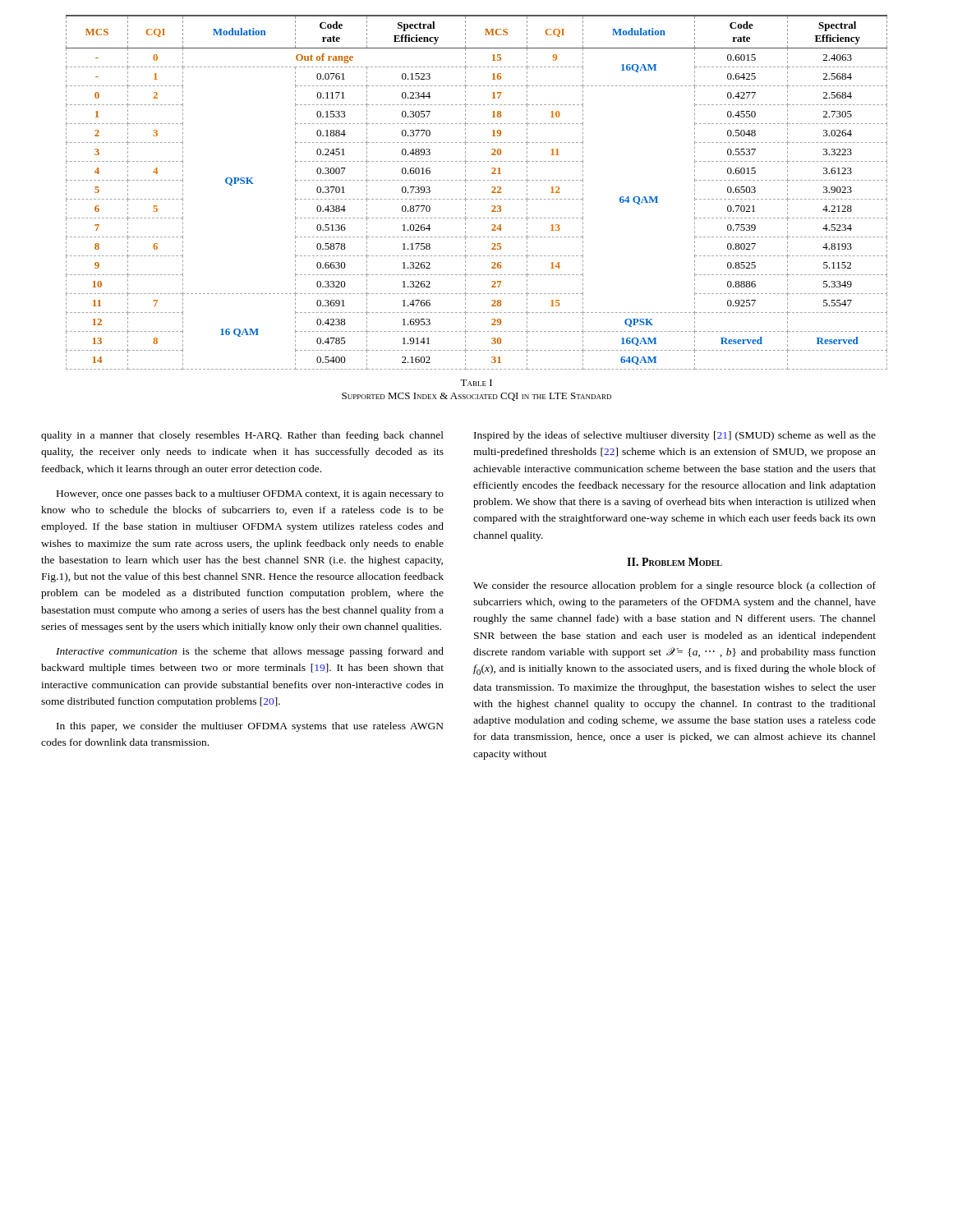
Task: Point to the block starting "We consider the"
Action: click(675, 670)
